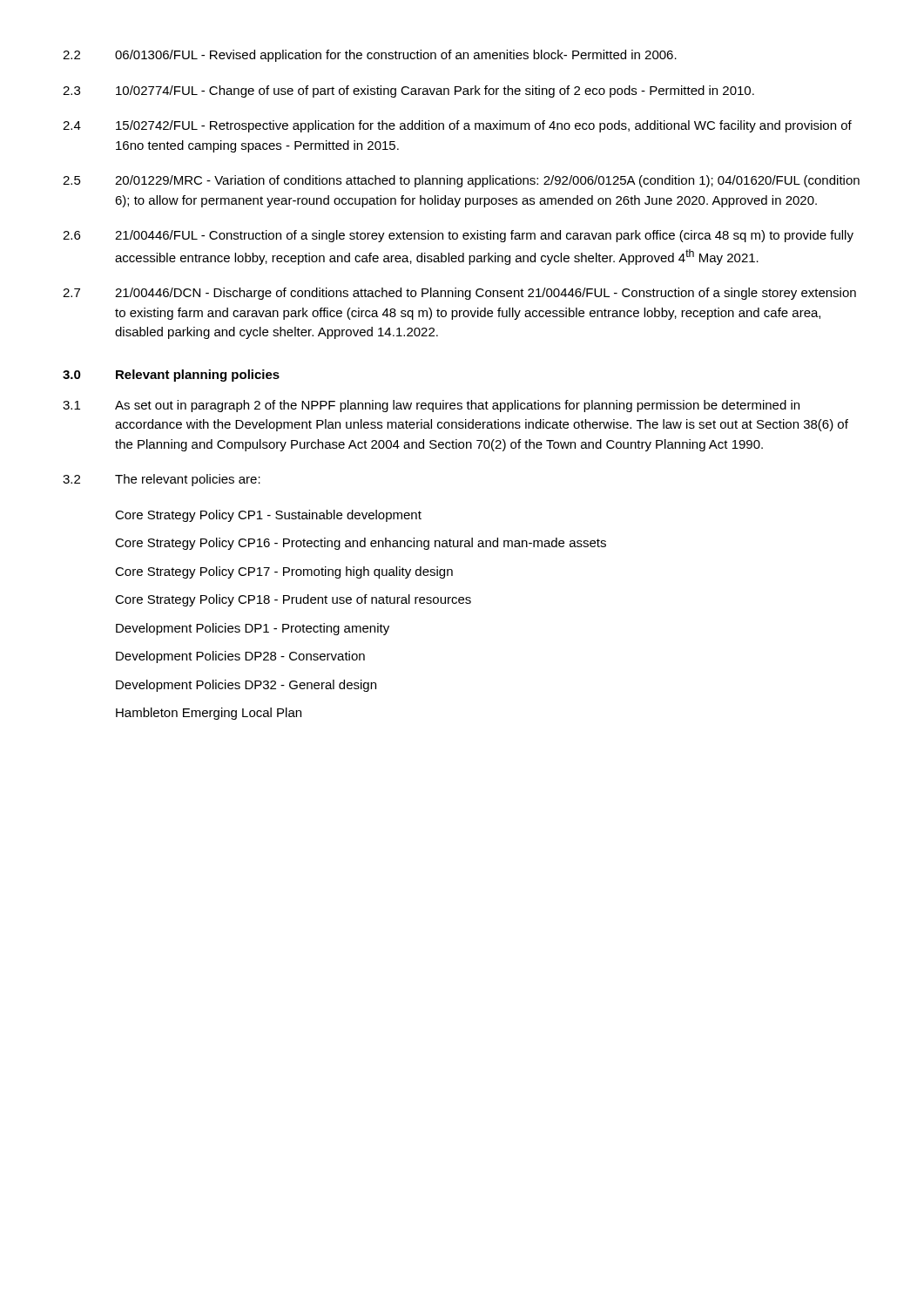Find the text that says "Core Strategy Policy CP1 - Sustainable development"
This screenshot has height=1307, width=924.
(268, 514)
